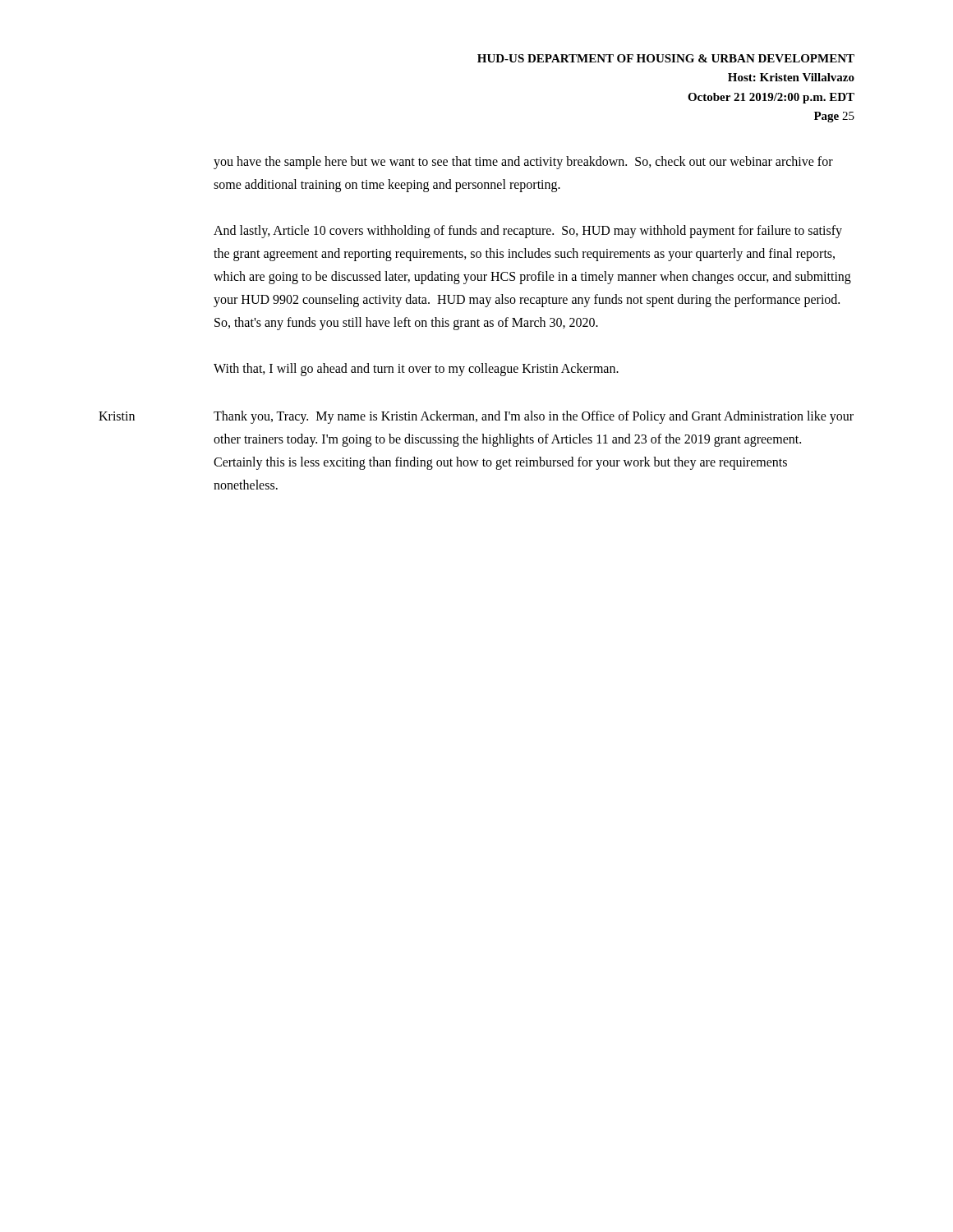The image size is (953, 1232).
Task: Click on the text starting "Thank you, Tracy. My name is Kristin Ackerman,"
Action: pos(534,450)
